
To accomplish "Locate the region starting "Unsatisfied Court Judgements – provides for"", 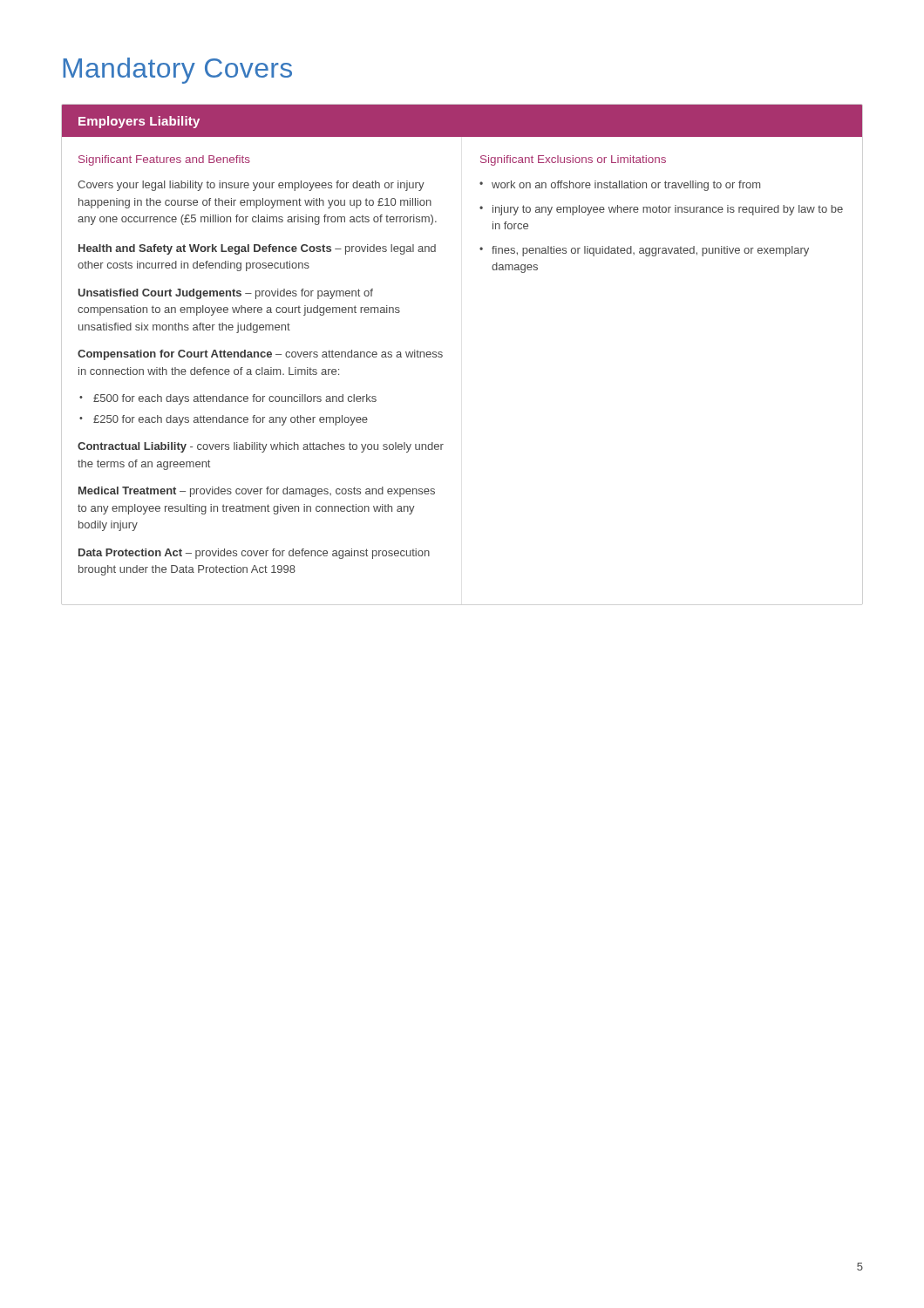I will click(x=261, y=309).
